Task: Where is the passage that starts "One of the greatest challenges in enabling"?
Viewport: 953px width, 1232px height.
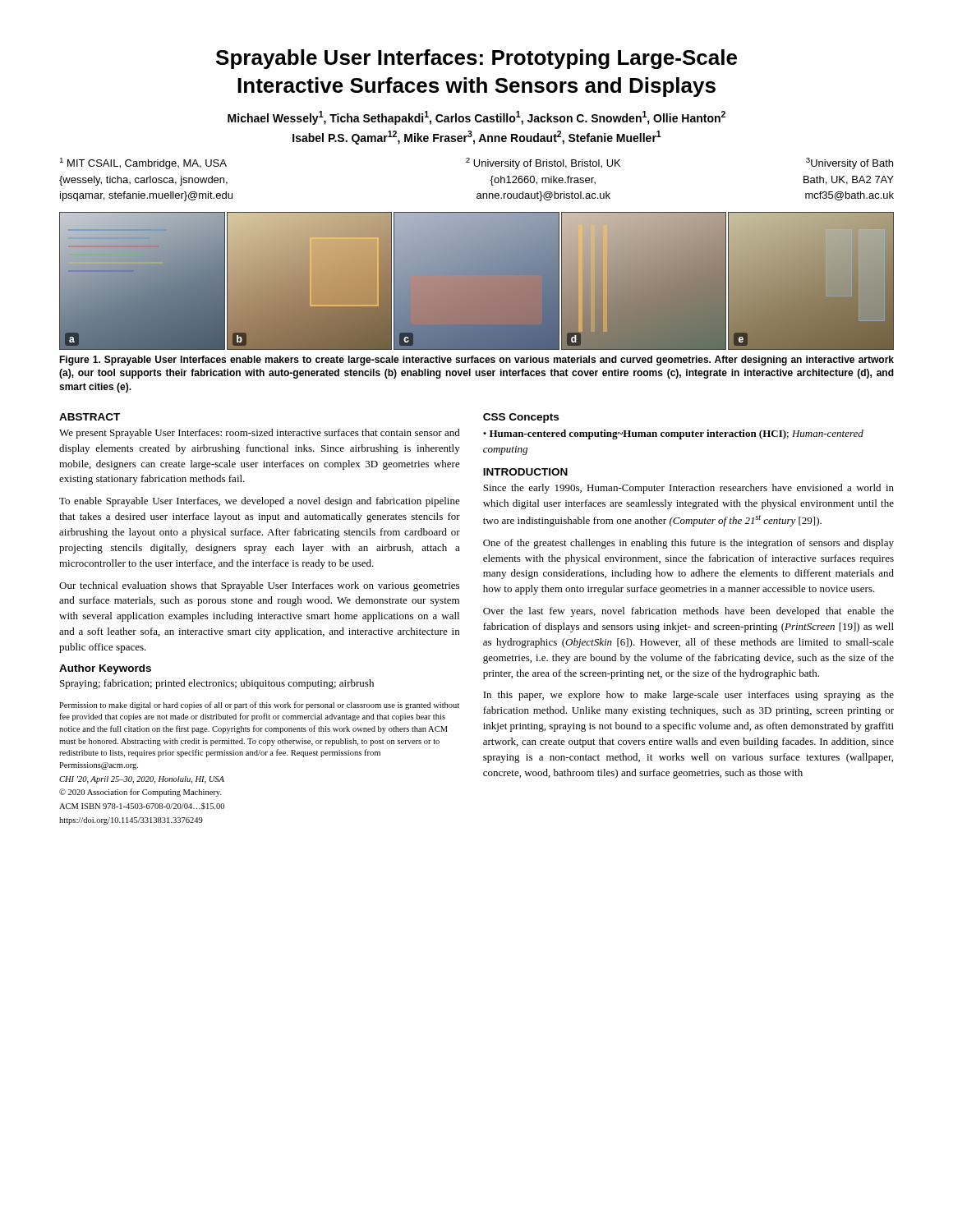Action: (688, 566)
